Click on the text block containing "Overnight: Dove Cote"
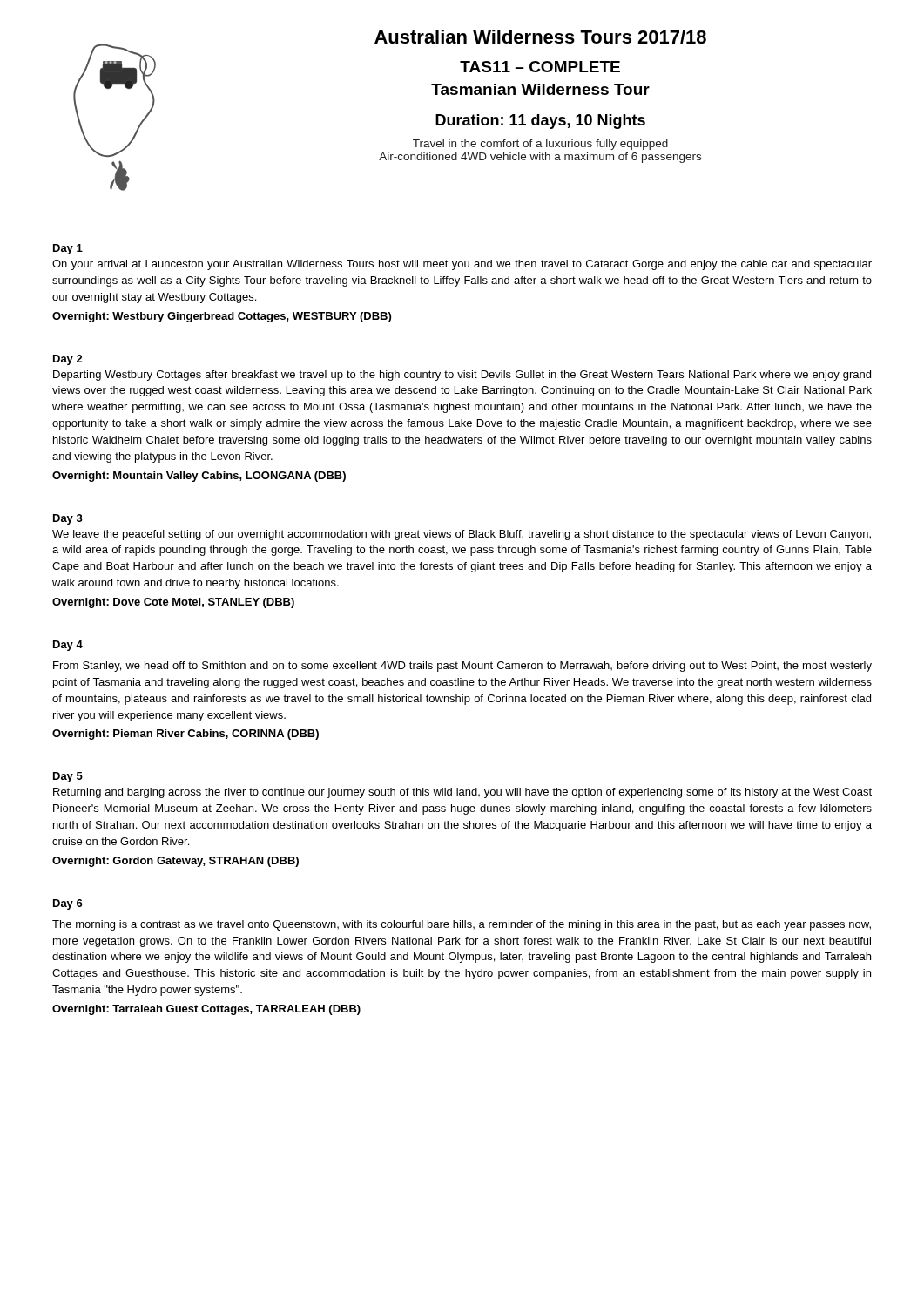Screen dimensions: 1307x924 (173, 602)
